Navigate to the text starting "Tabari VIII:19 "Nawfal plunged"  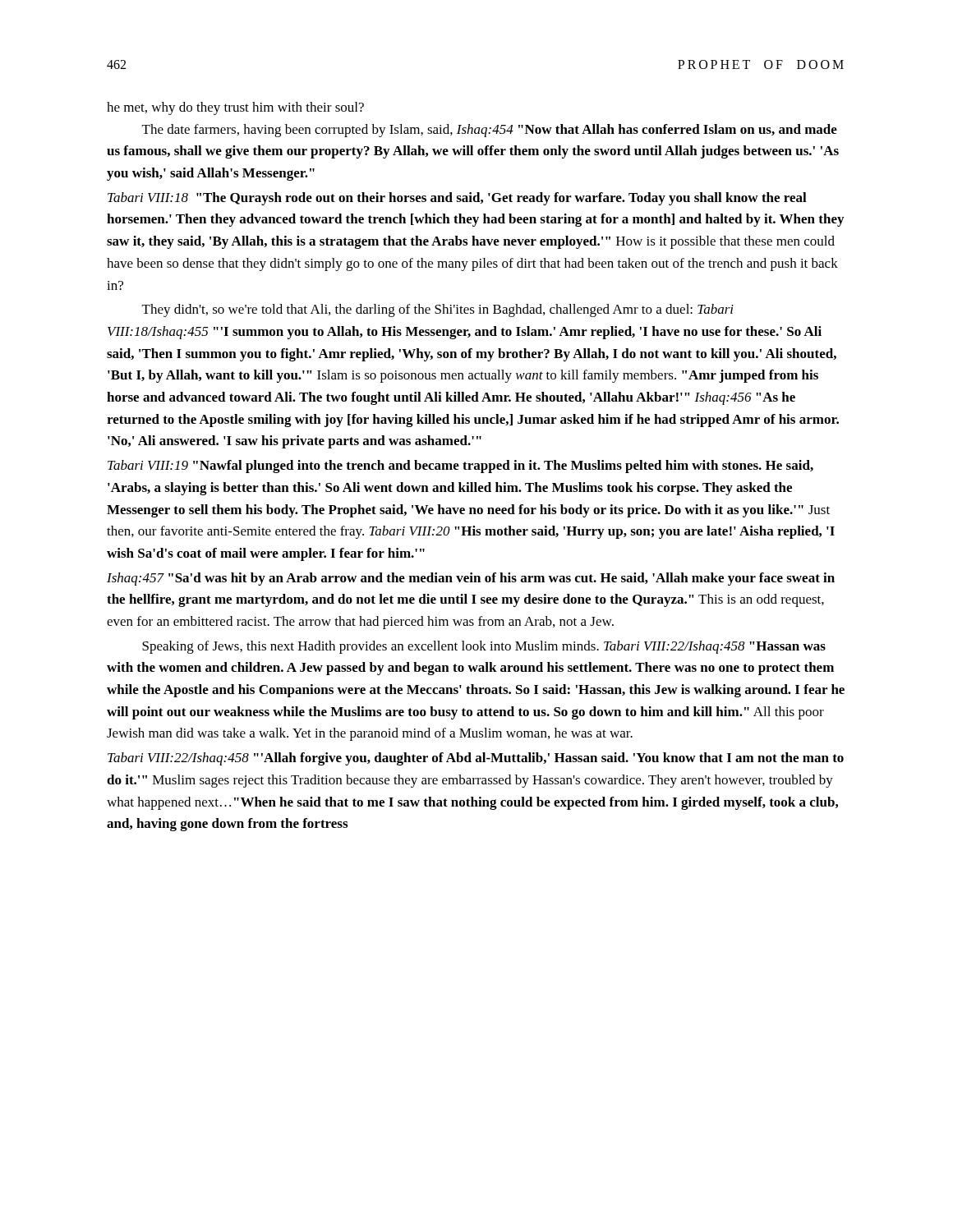476,510
